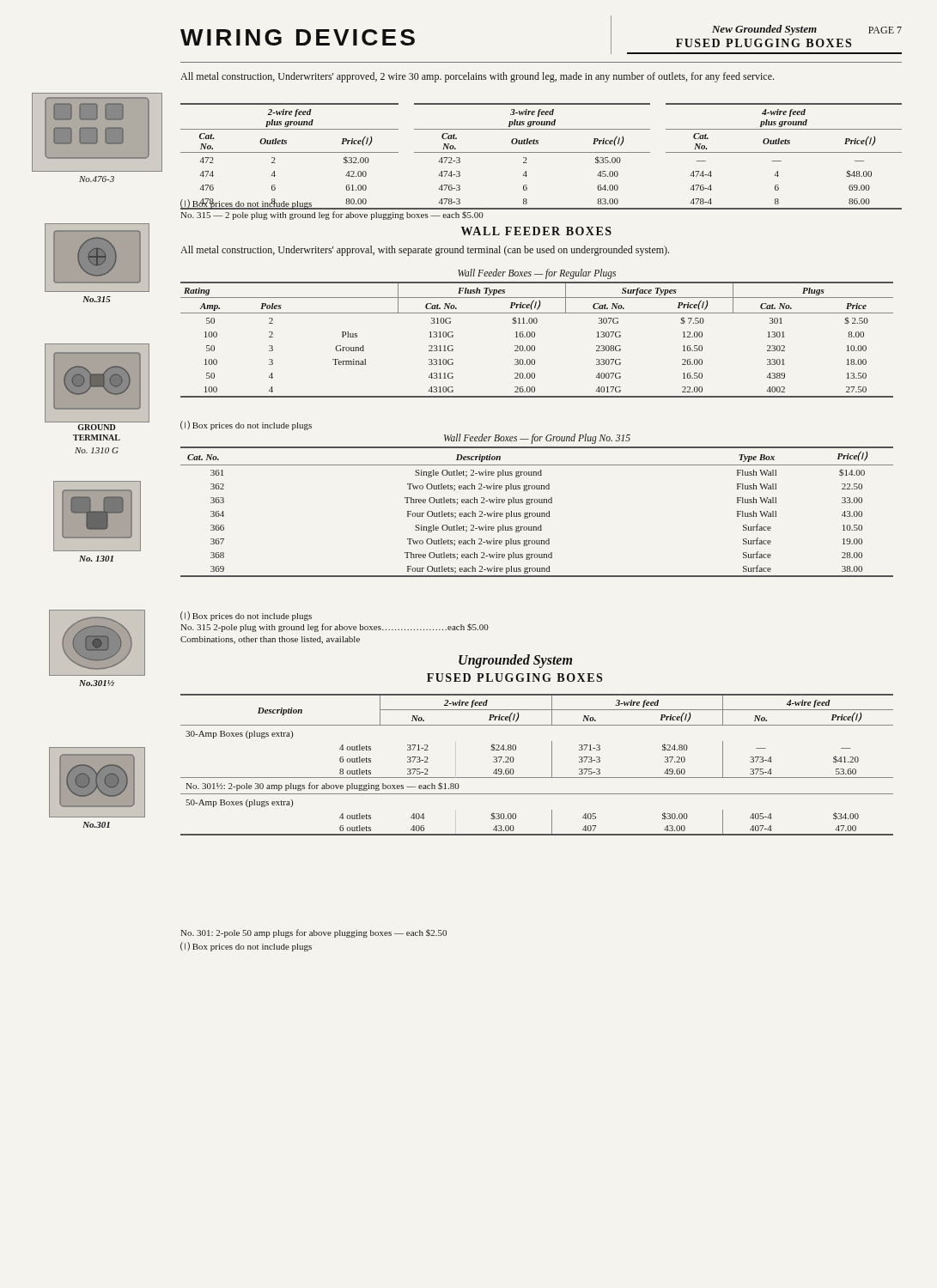Select the passage starting "Wall Feeder Boxes — for Regular Plugs"

(537, 273)
